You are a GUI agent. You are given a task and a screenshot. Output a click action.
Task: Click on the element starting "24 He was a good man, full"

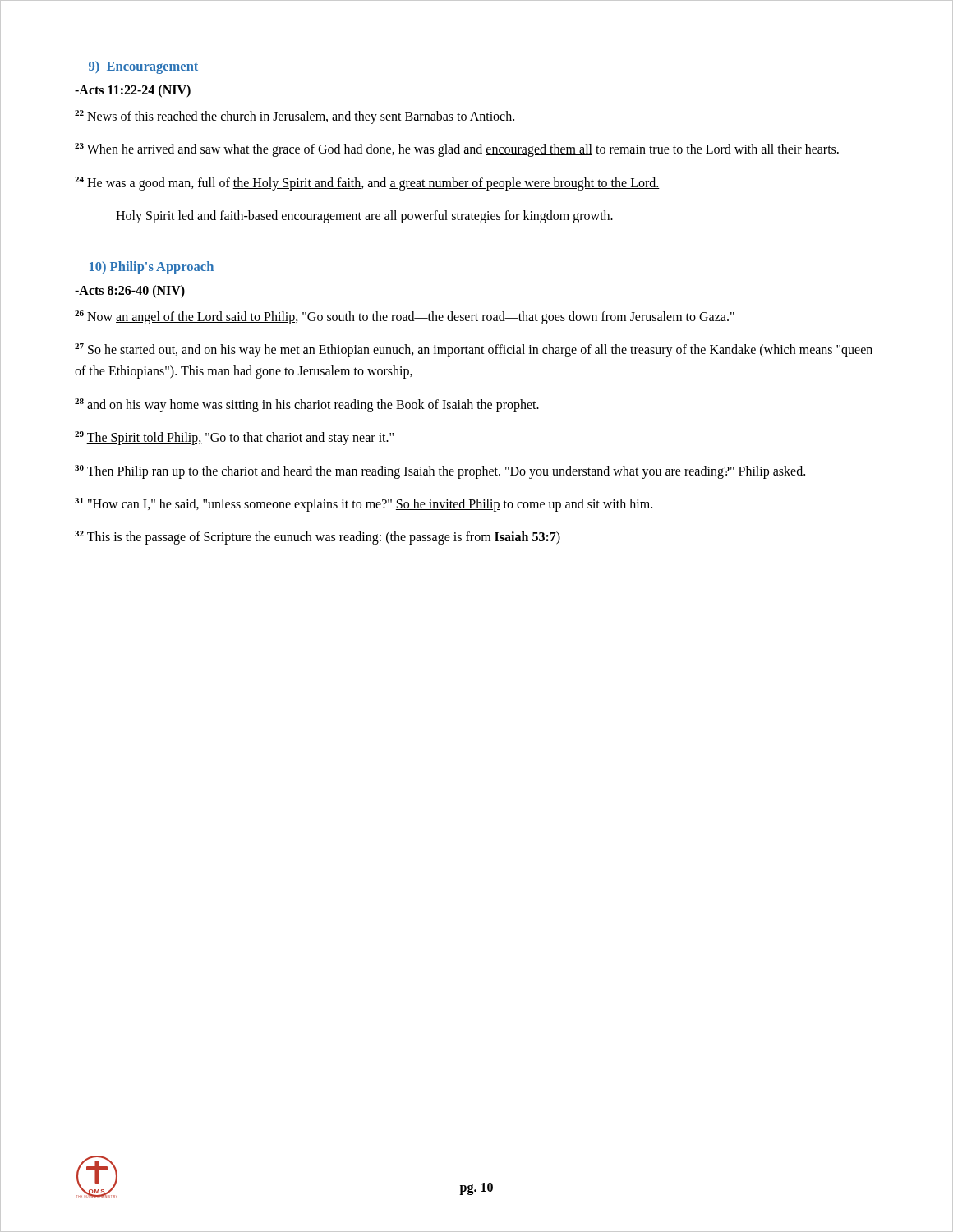click(x=367, y=182)
